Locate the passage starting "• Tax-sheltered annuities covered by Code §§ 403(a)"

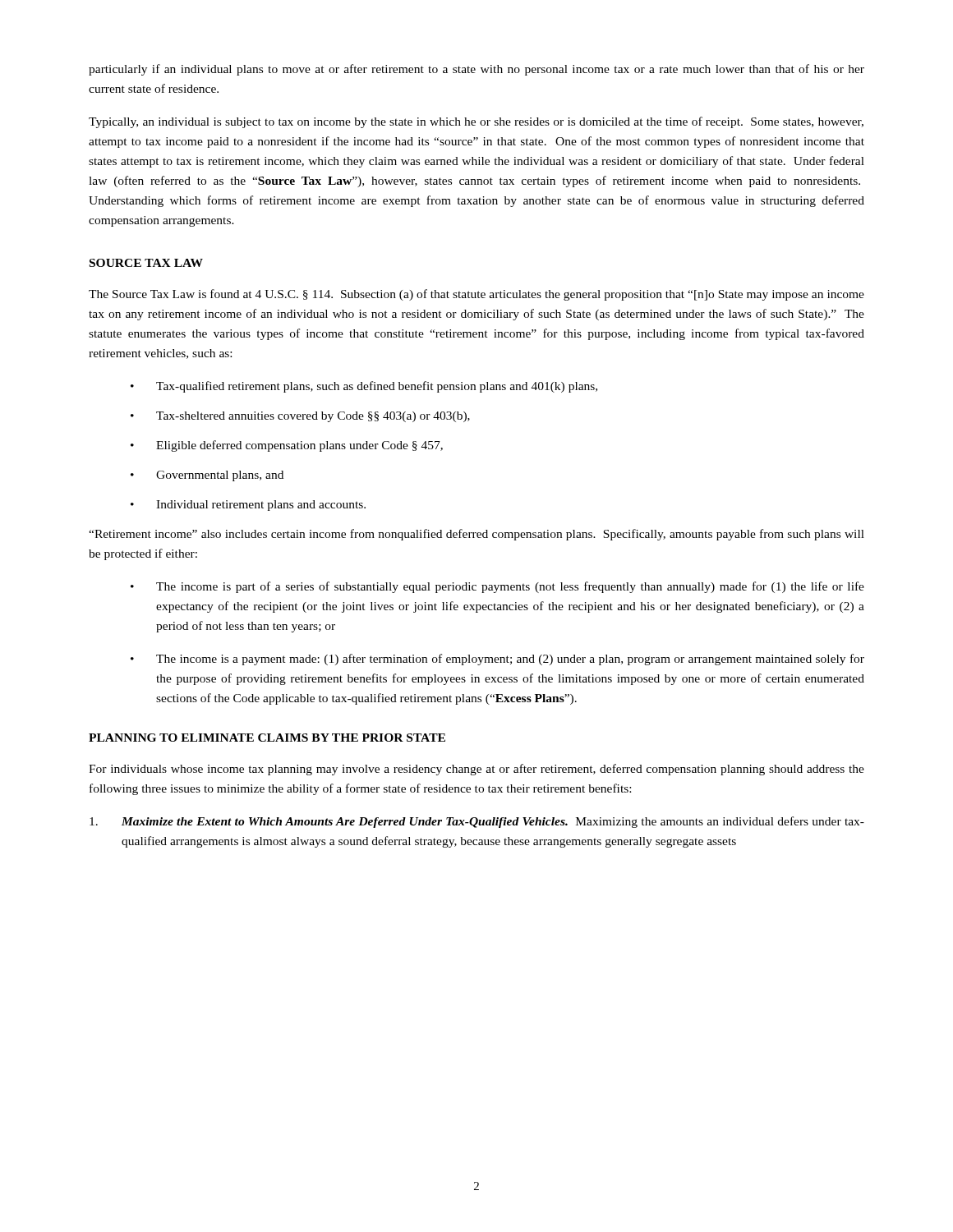[300, 417]
